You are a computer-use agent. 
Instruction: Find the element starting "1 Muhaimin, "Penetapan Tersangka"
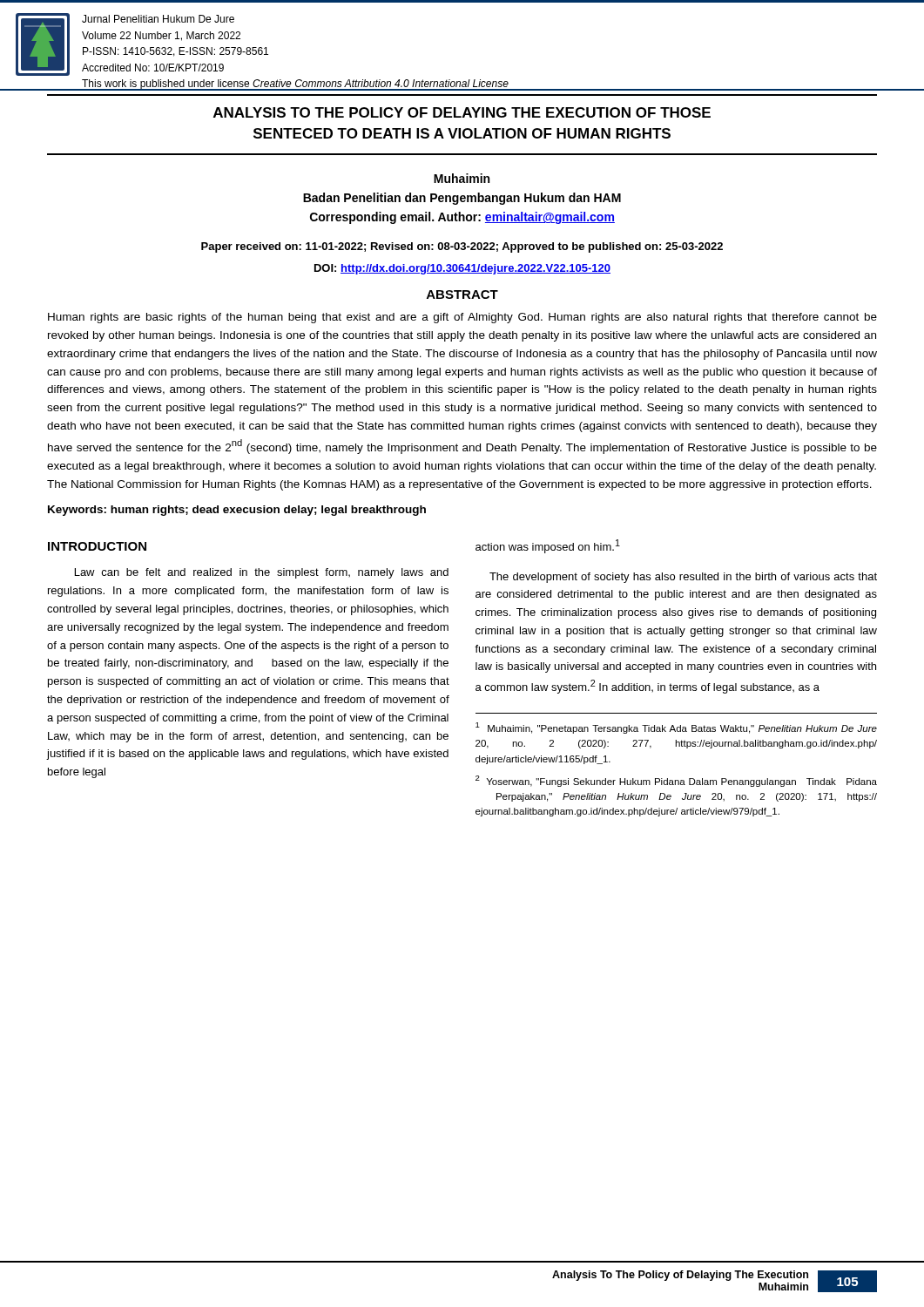tap(676, 742)
